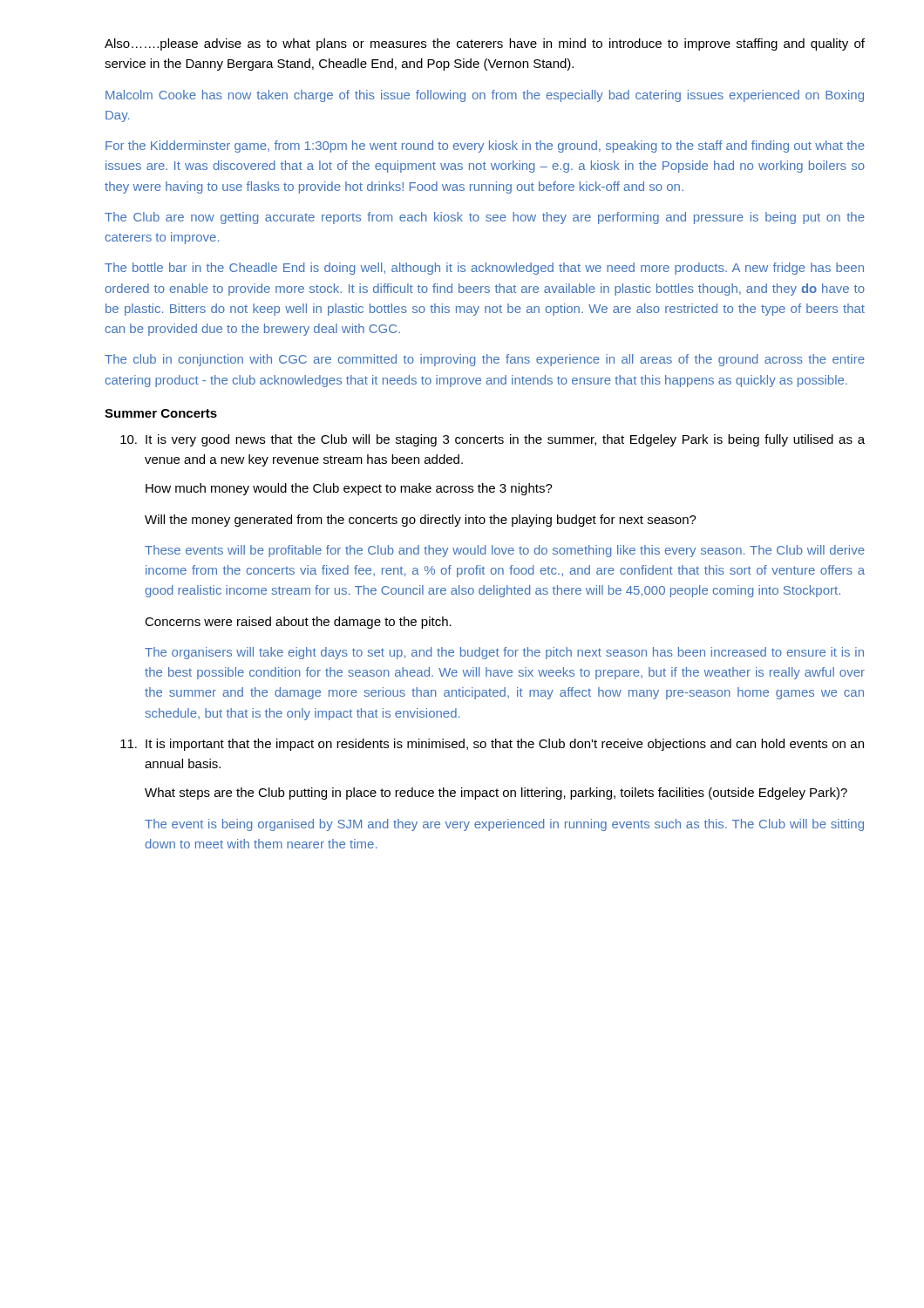Where is the passage that starts "Concerns were raised about the damage"?
Screen dimensions: 1308x924
coord(298,621)
